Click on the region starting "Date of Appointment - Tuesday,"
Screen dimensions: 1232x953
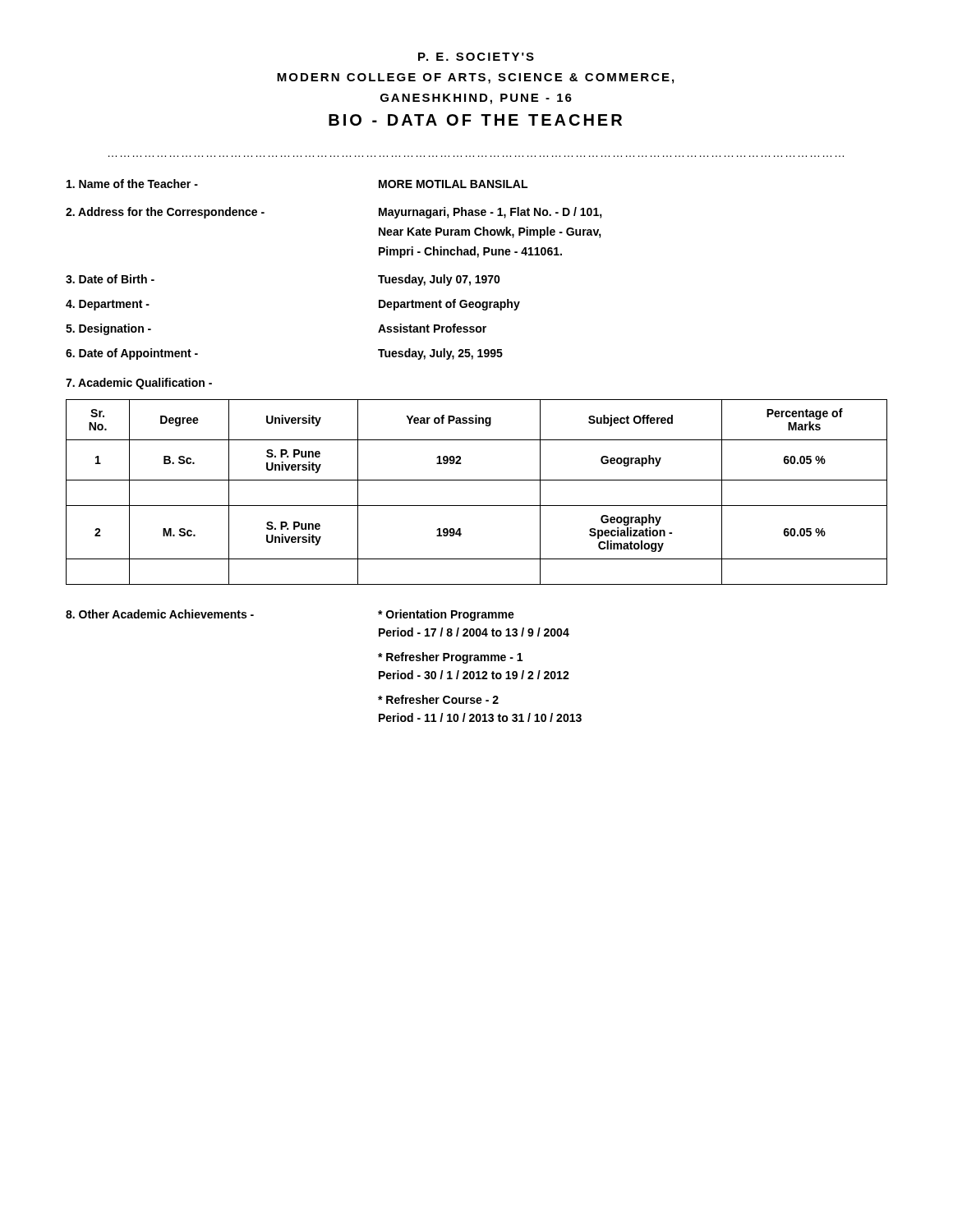coord(476,353)
